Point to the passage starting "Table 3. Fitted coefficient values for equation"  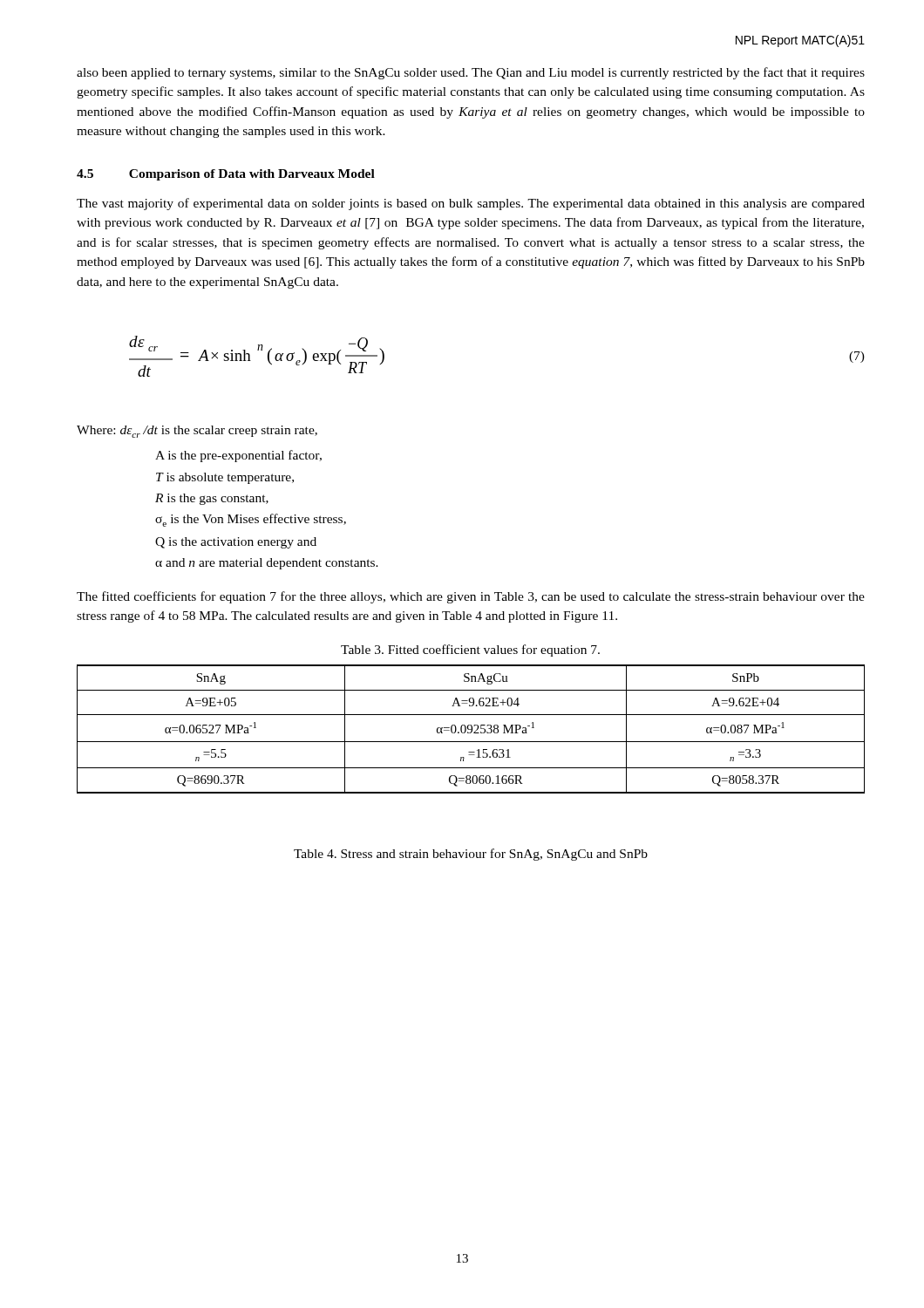click(471, 649)
